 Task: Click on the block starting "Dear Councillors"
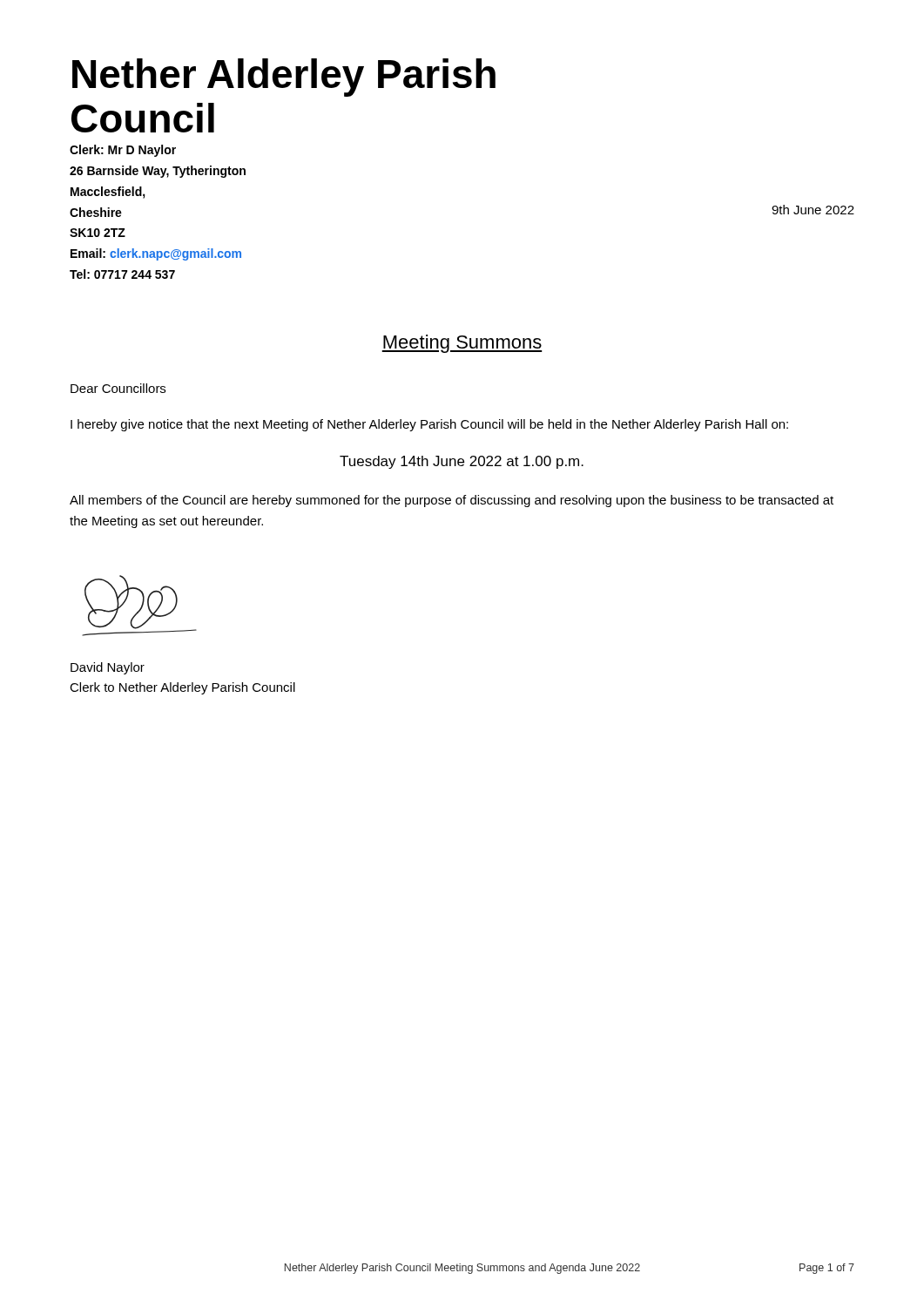point(118,388)
